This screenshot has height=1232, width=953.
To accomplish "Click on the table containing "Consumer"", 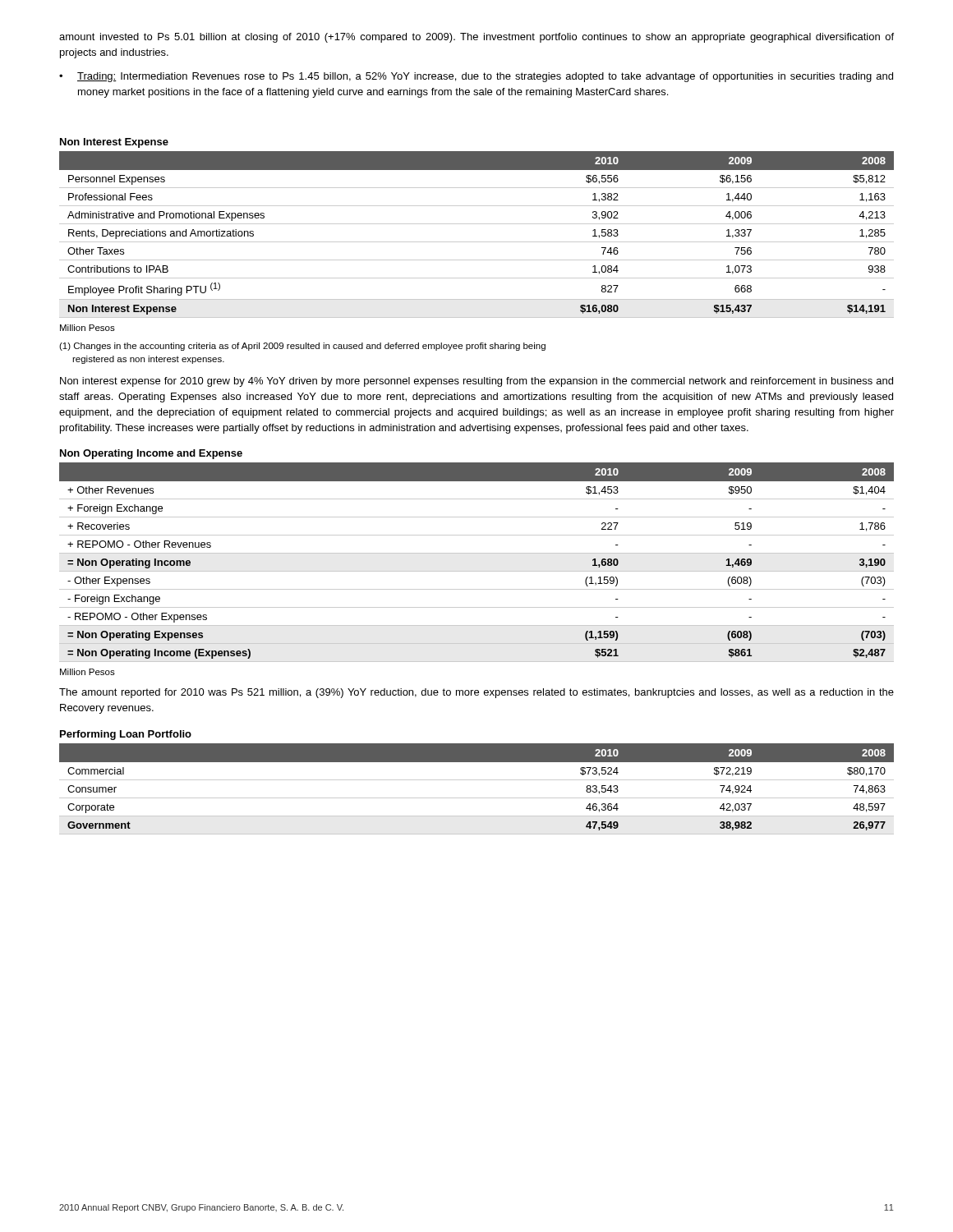I will click(476, 789).
